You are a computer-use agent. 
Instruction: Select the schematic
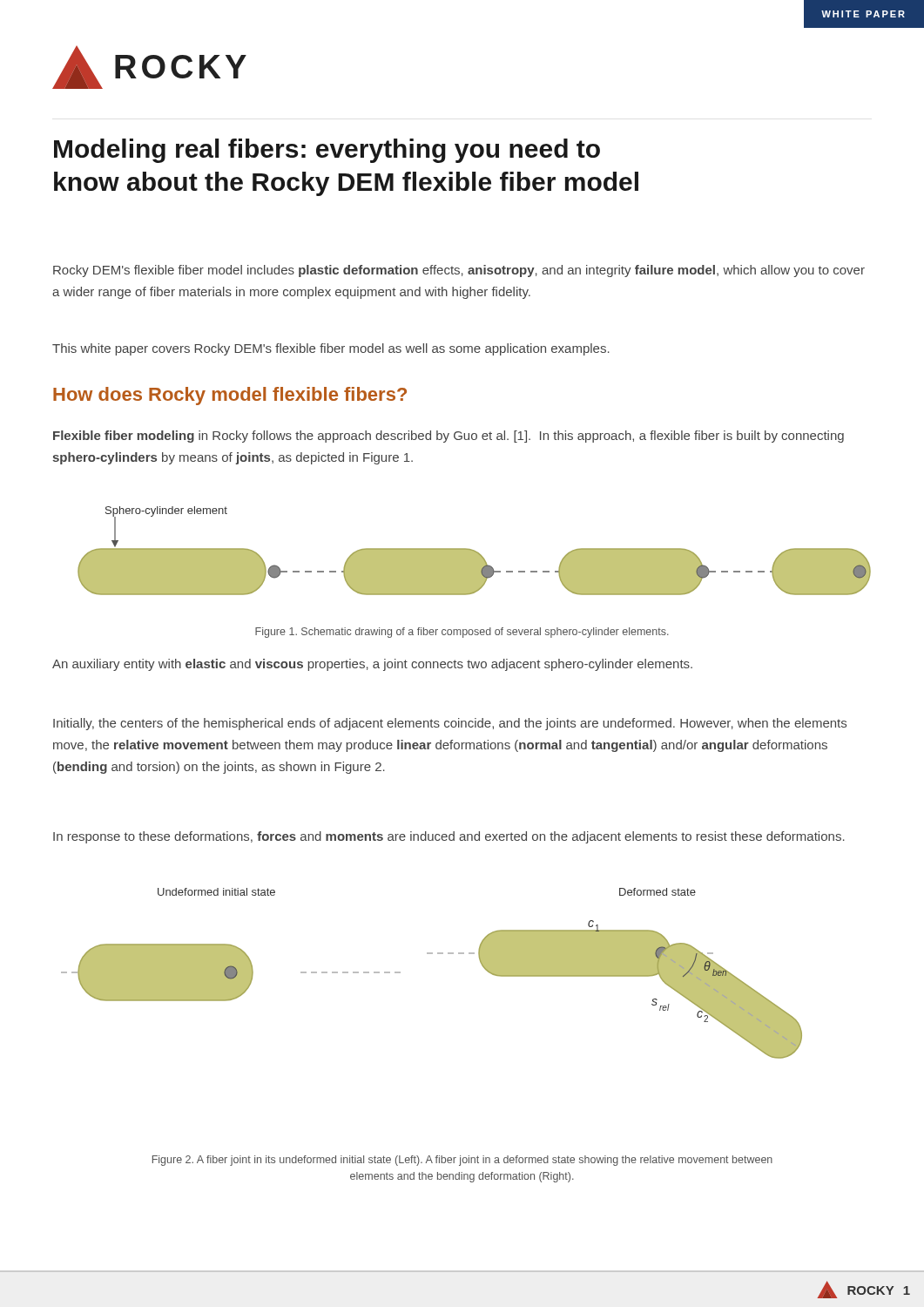click(462, 559)
